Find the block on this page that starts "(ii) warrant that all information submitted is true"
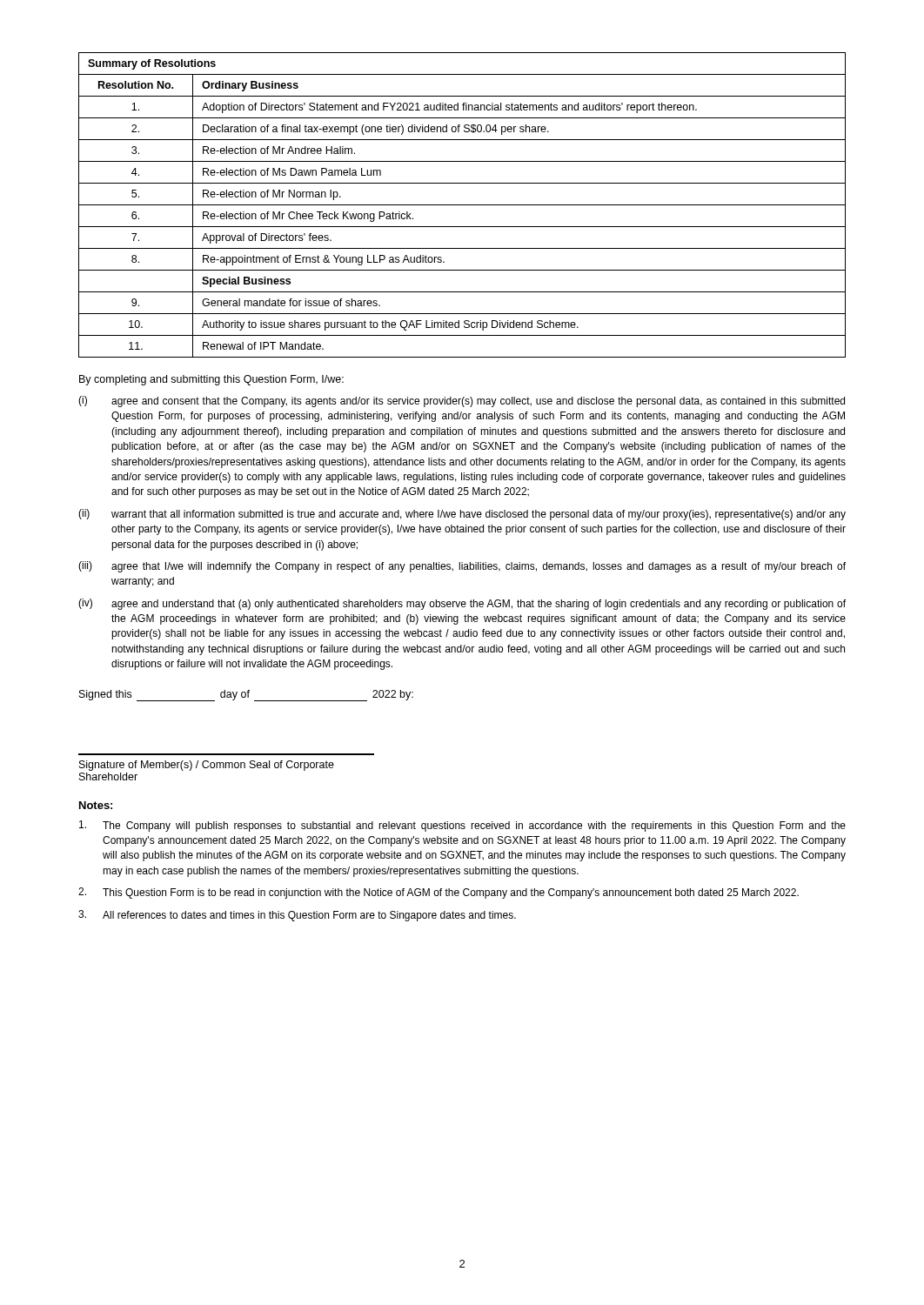 pos(462,530)
